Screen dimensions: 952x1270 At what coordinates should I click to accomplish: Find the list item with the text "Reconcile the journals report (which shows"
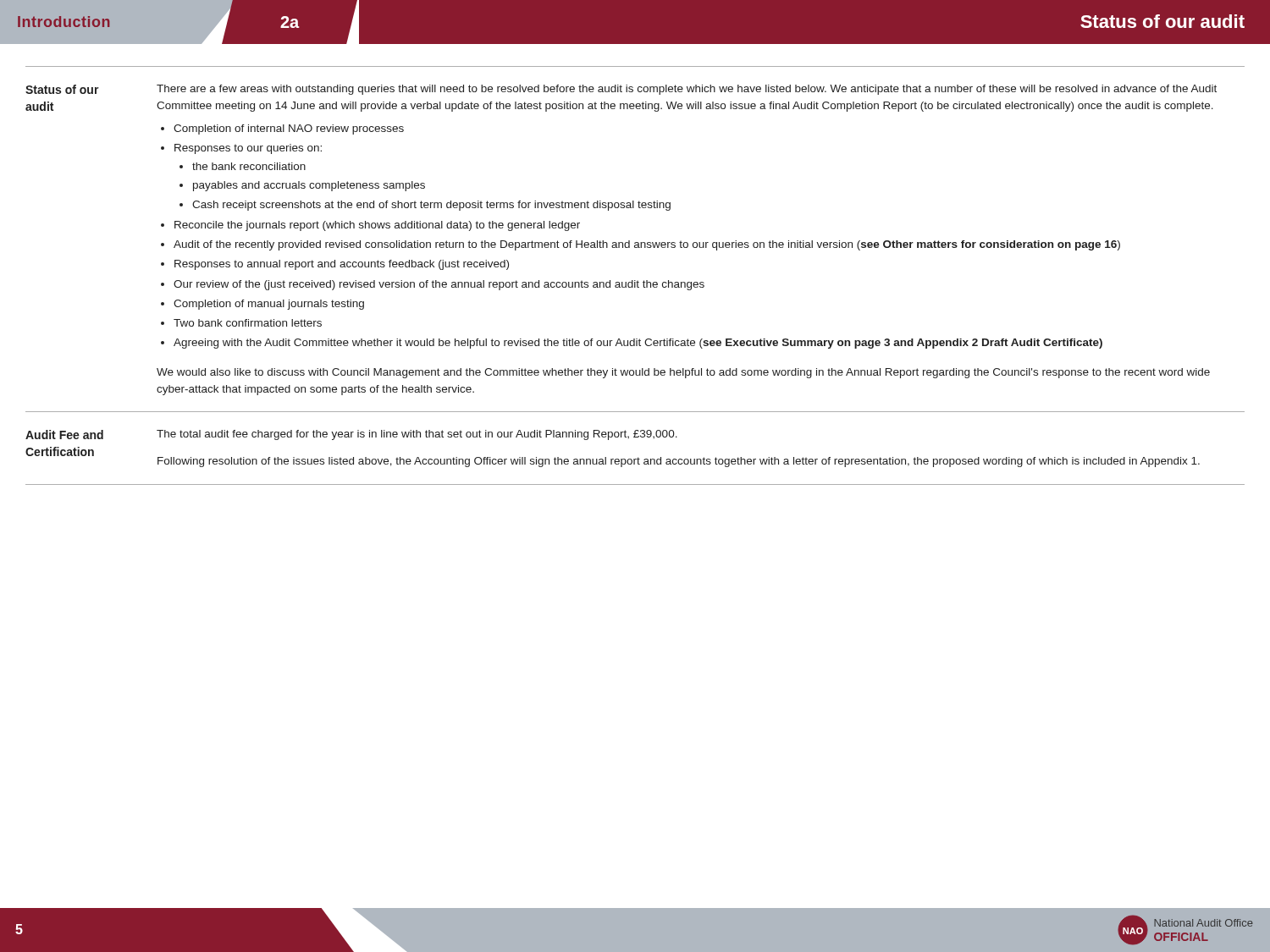point(377,224)
